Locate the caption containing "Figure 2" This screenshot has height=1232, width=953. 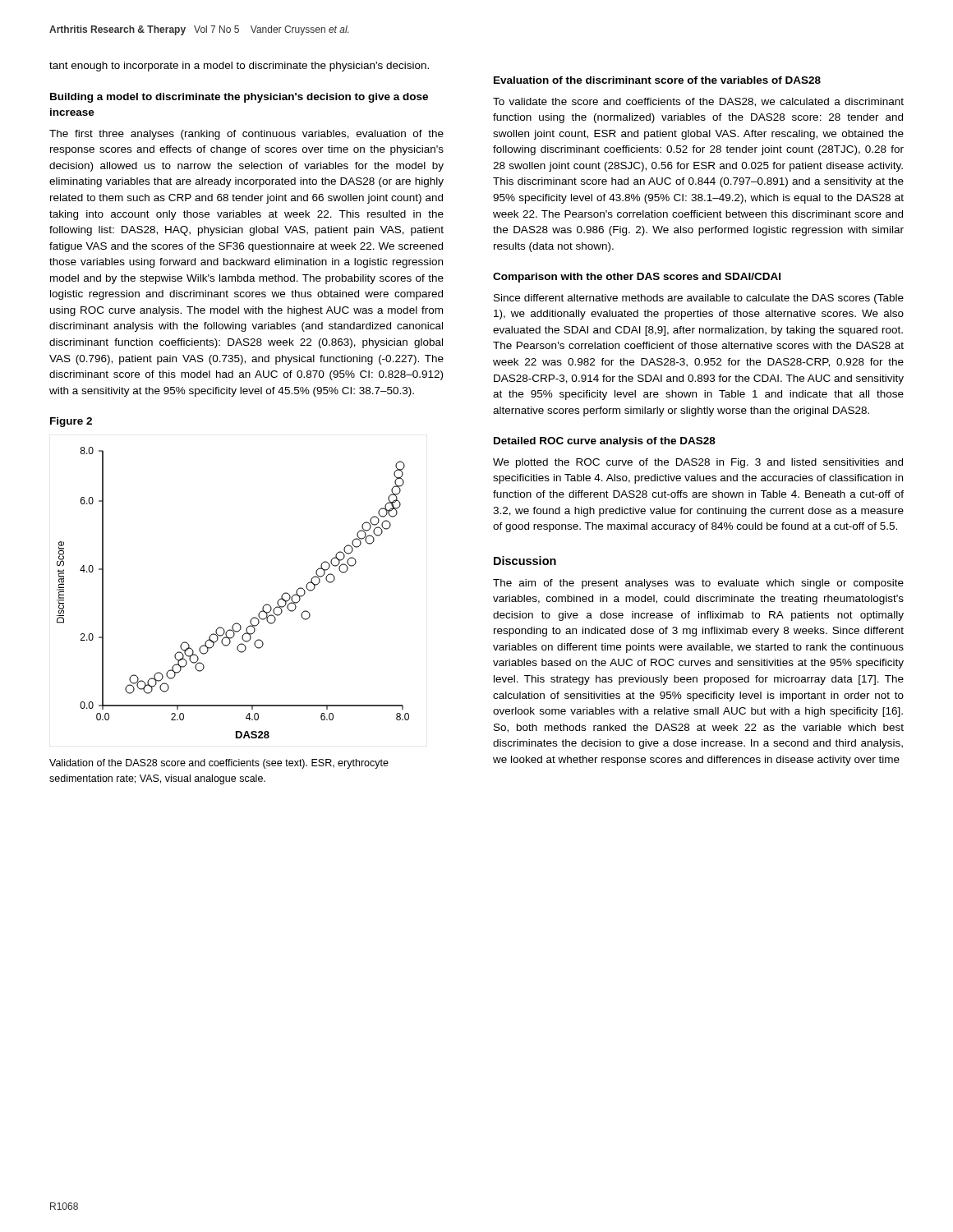click(x=71, y=421)
